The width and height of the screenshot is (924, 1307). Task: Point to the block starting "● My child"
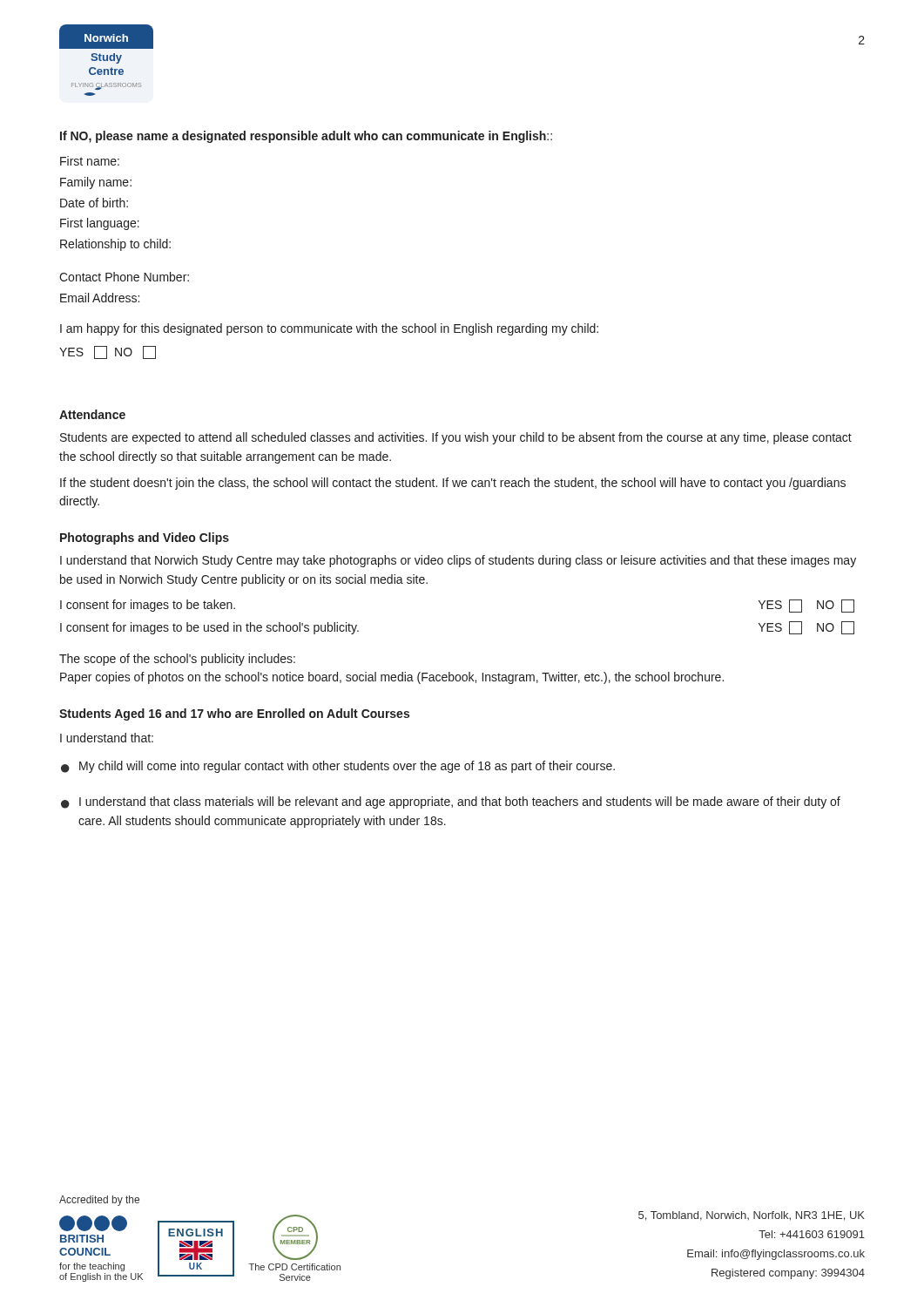[x=337, y=767]
